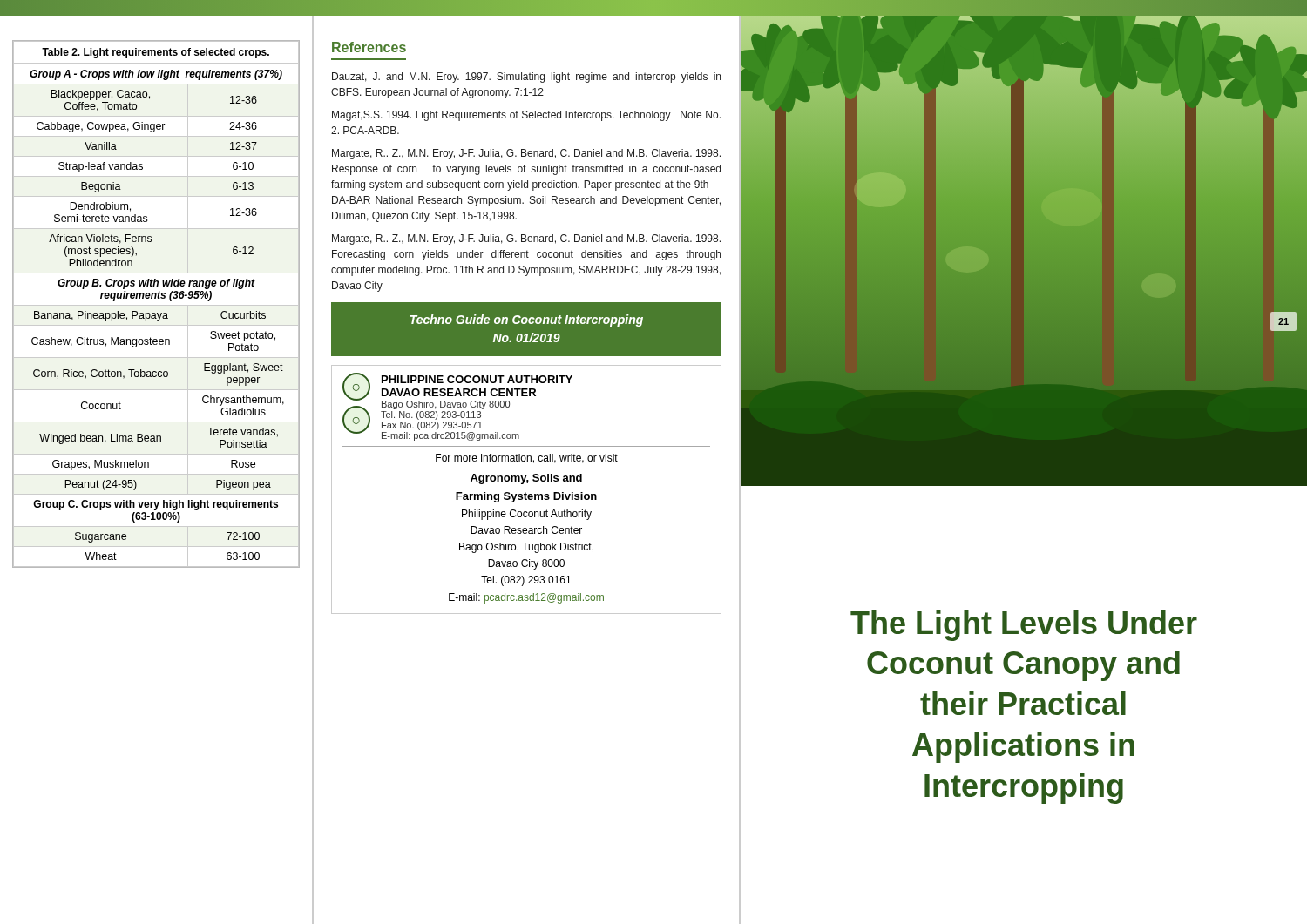Find a photo
1307x924 pixels.
click(1024, 251)
